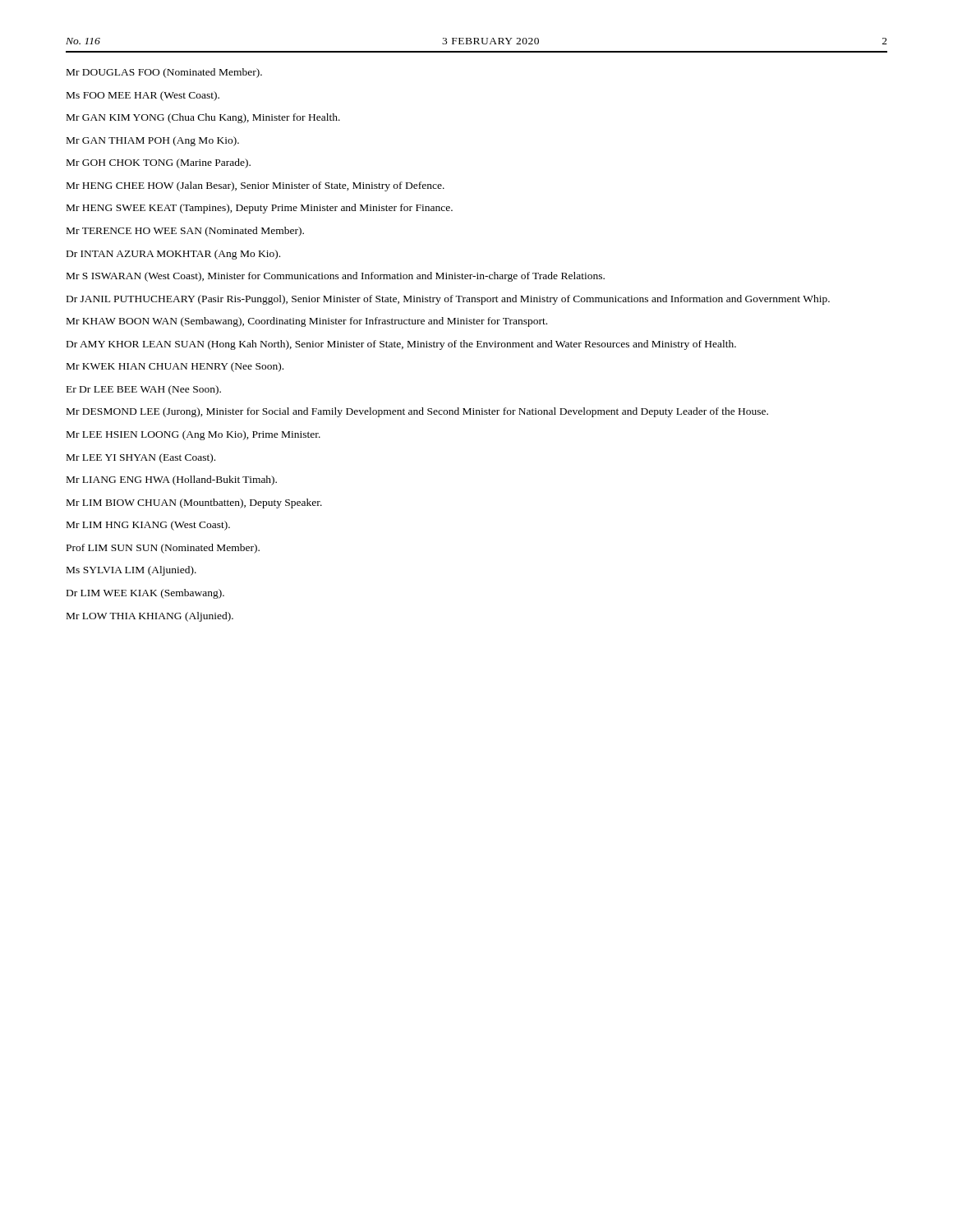Find the list item containing "Dr AMY KHOR"

(x=476, y=344)
